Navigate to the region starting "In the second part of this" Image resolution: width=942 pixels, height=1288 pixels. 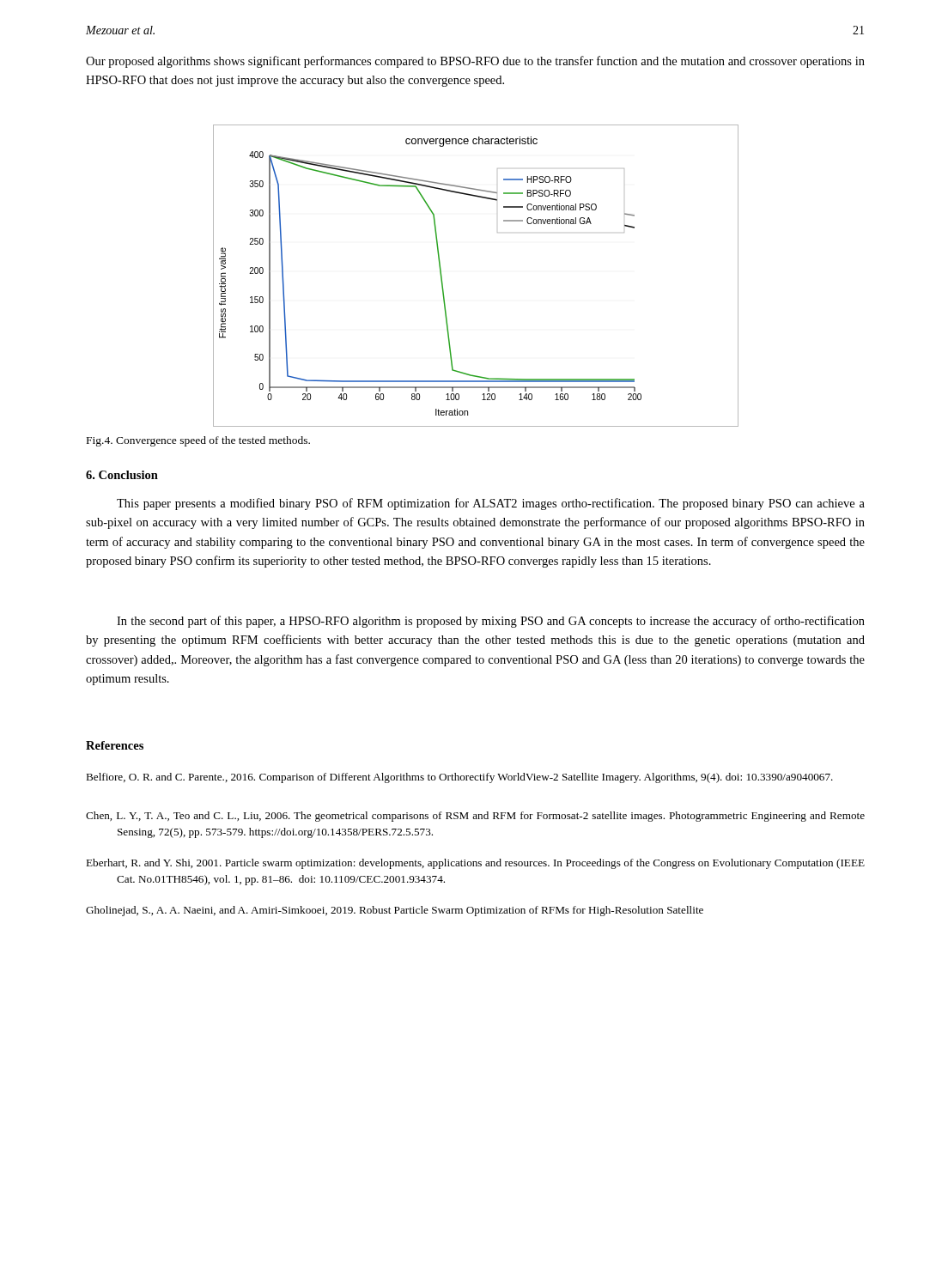(475, 650)
